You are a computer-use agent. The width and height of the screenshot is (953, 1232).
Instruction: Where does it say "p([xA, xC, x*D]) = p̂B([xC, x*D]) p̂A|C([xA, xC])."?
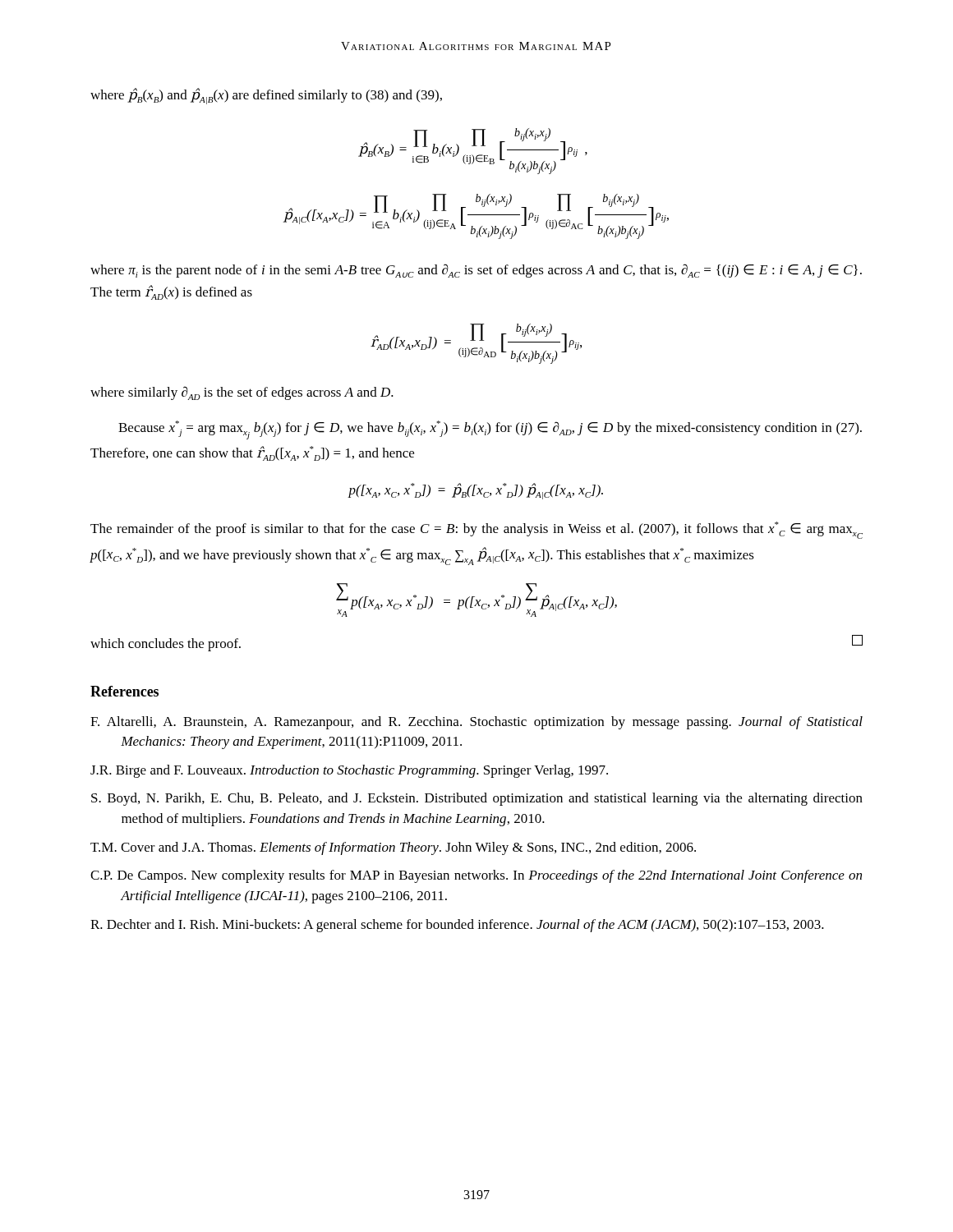[x=476, y=491]
